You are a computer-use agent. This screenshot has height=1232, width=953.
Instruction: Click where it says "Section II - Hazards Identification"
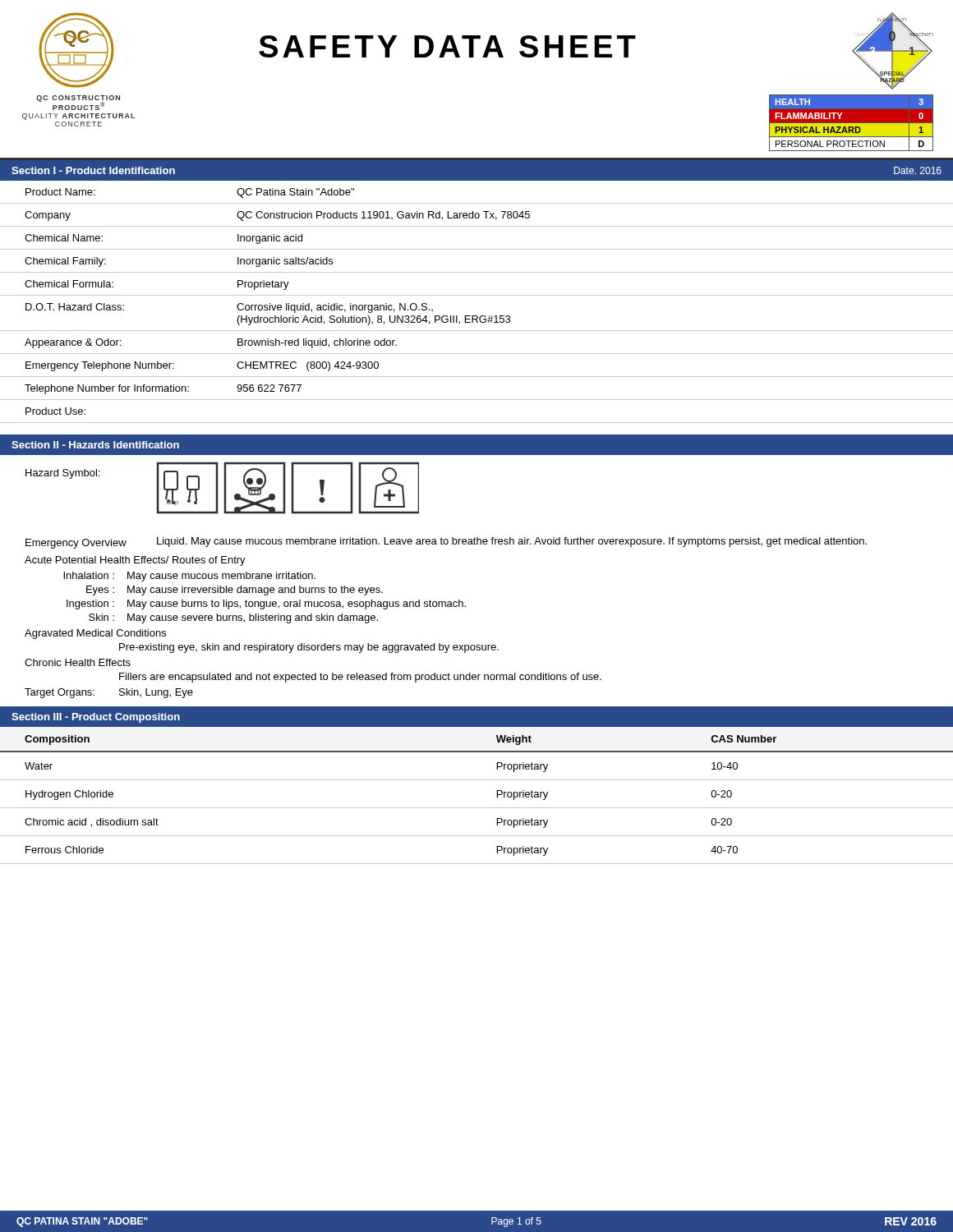pos(95,445)
